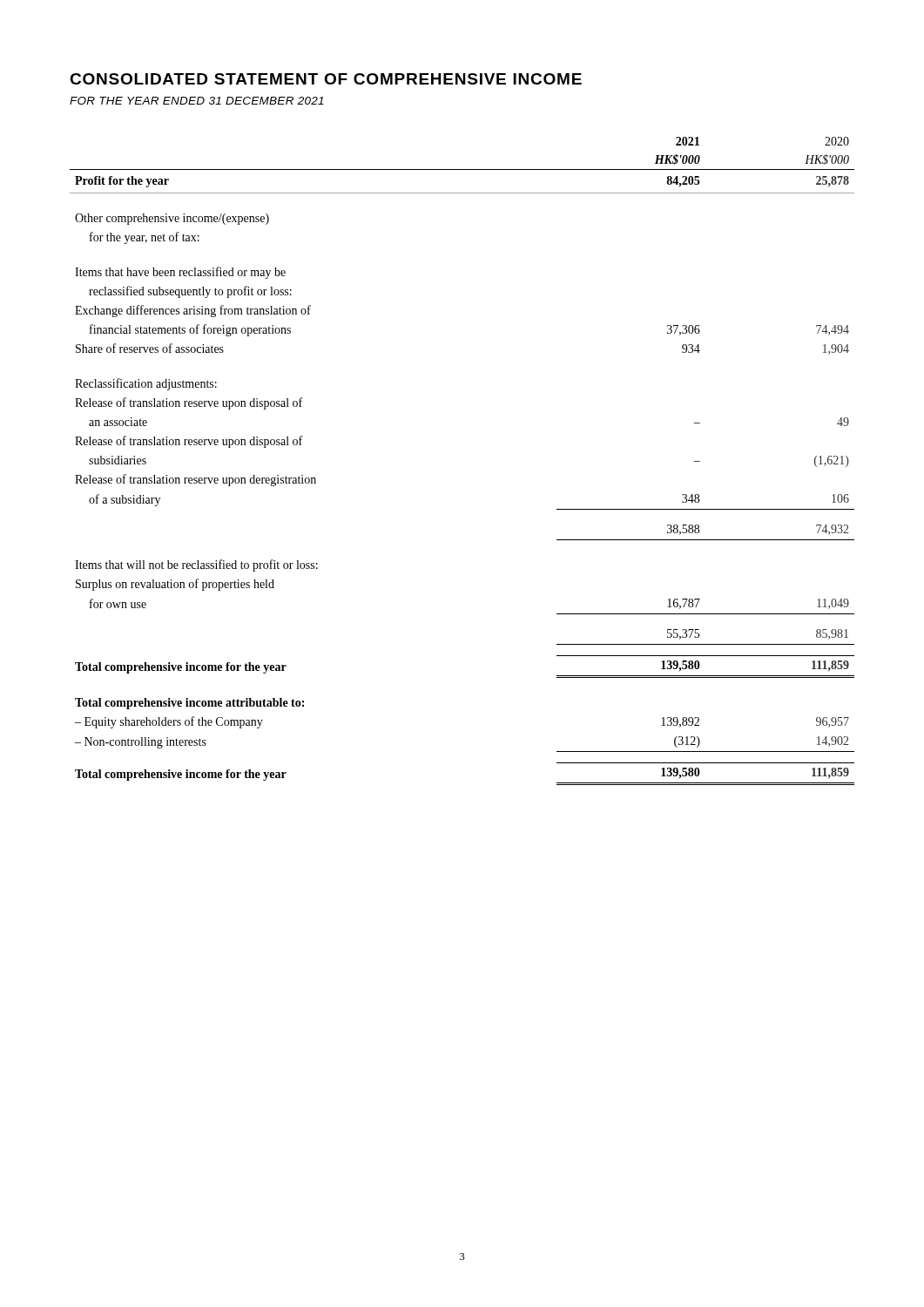Click on the table containing "of a subsidiary"
The width and height of the screenshot is (924, 1307).
(462, 459)
